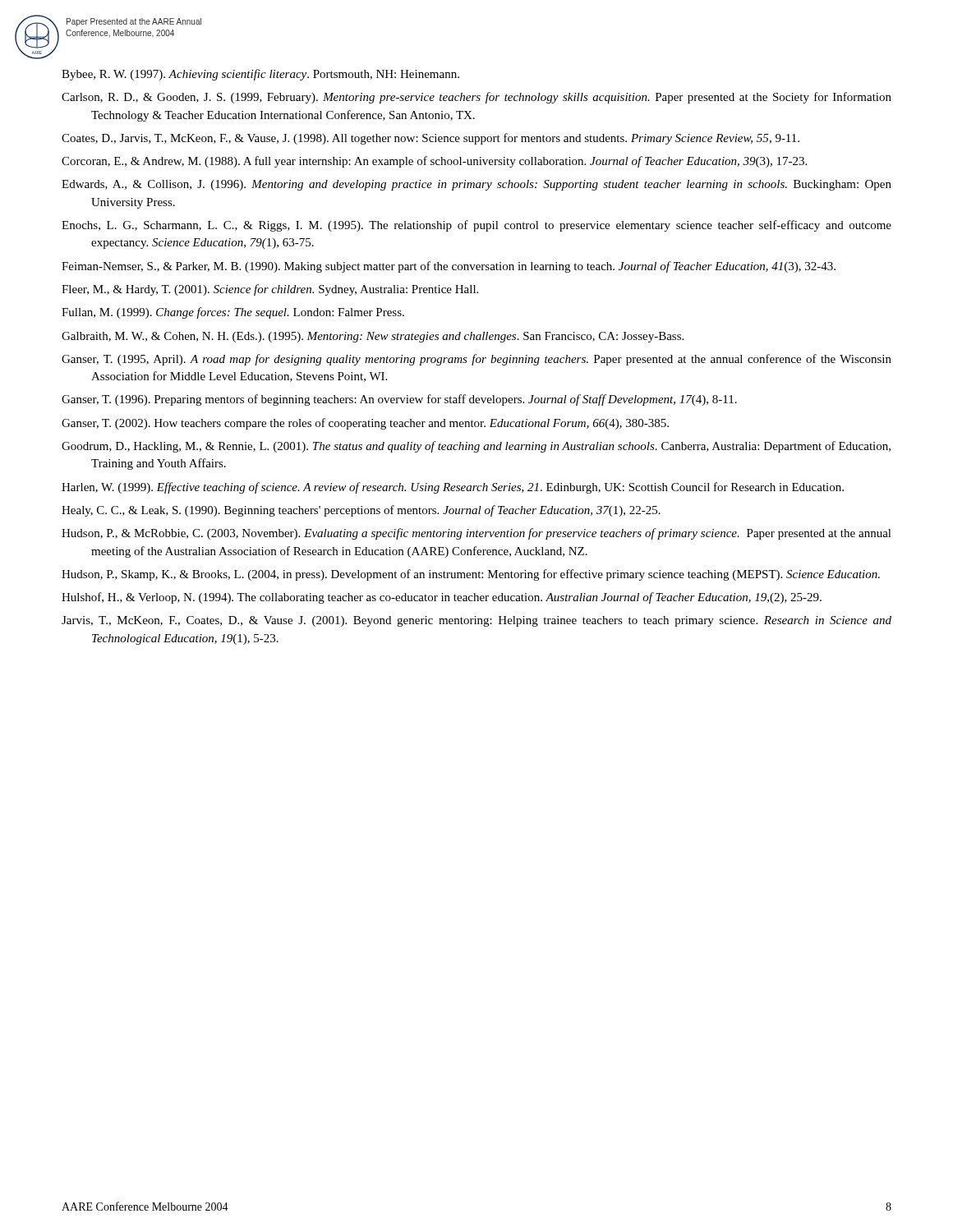Click on the list item that says "Hulshof, H., & Verloop, N."
This screenshot has height=1232, width=953.
click(x=442, y=597)
